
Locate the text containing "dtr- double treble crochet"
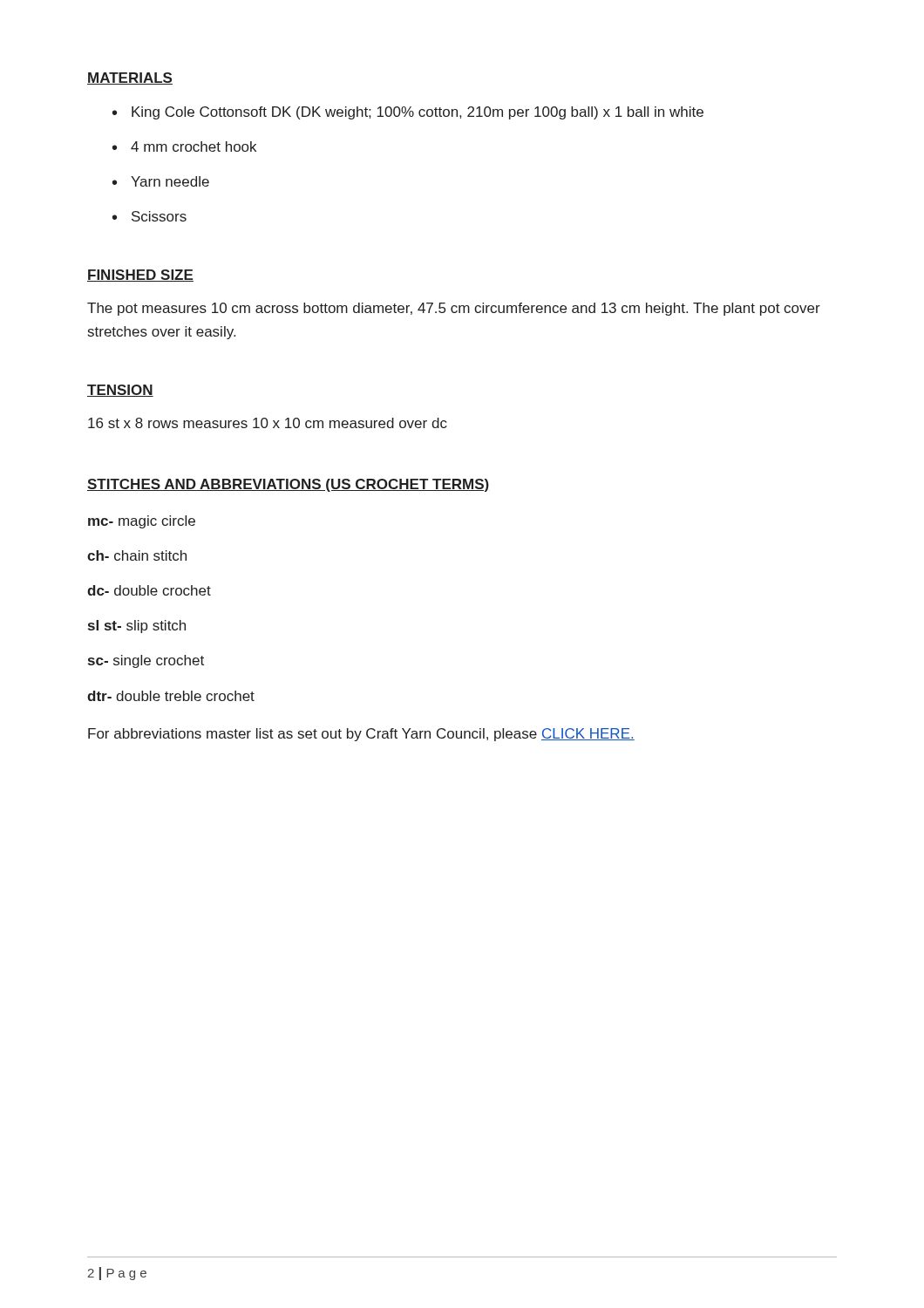[171, 696]
